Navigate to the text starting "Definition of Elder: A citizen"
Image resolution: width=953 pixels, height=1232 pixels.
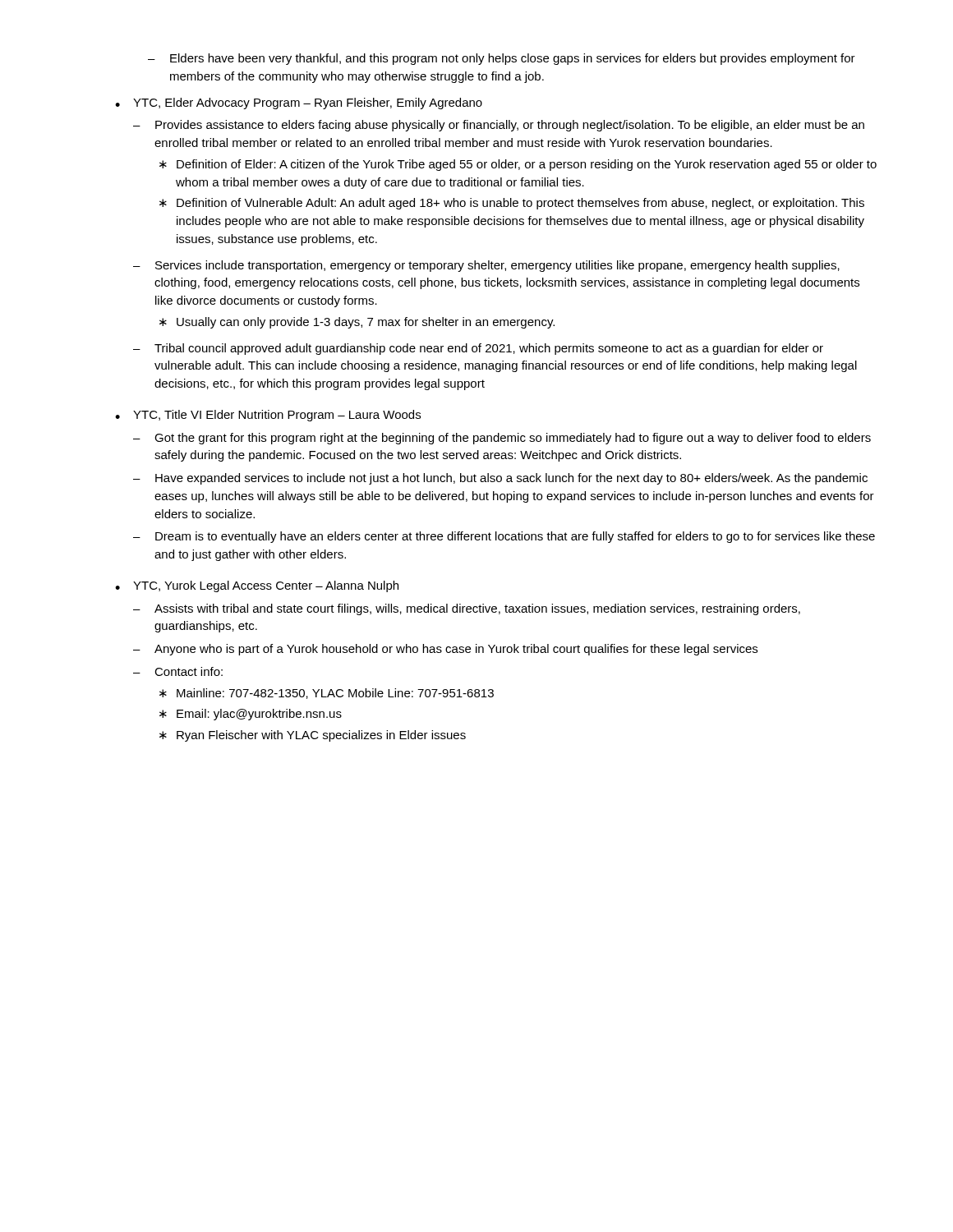[526, 173]
